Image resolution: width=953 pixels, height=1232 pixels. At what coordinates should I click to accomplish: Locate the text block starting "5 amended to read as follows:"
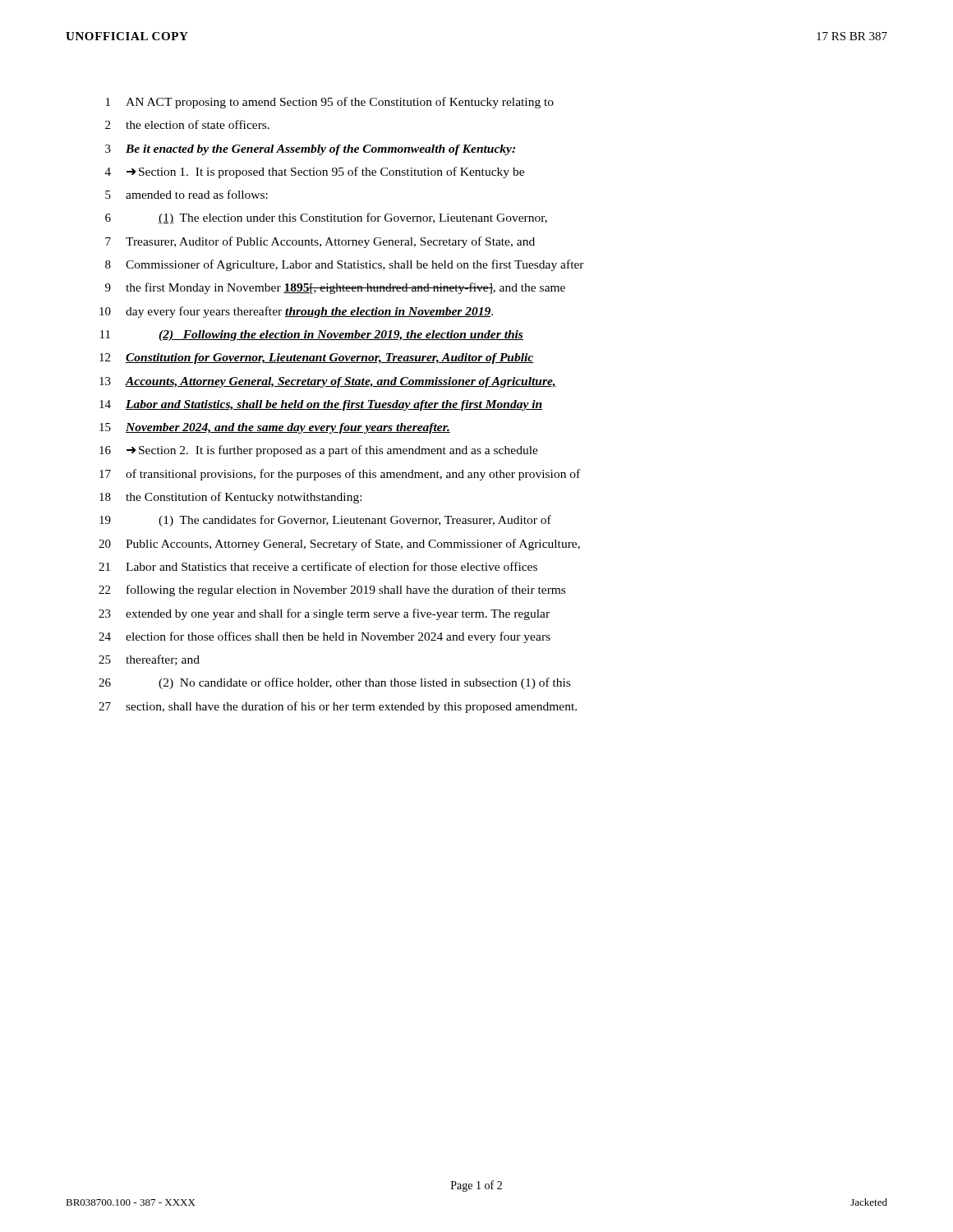coord(186,194)
